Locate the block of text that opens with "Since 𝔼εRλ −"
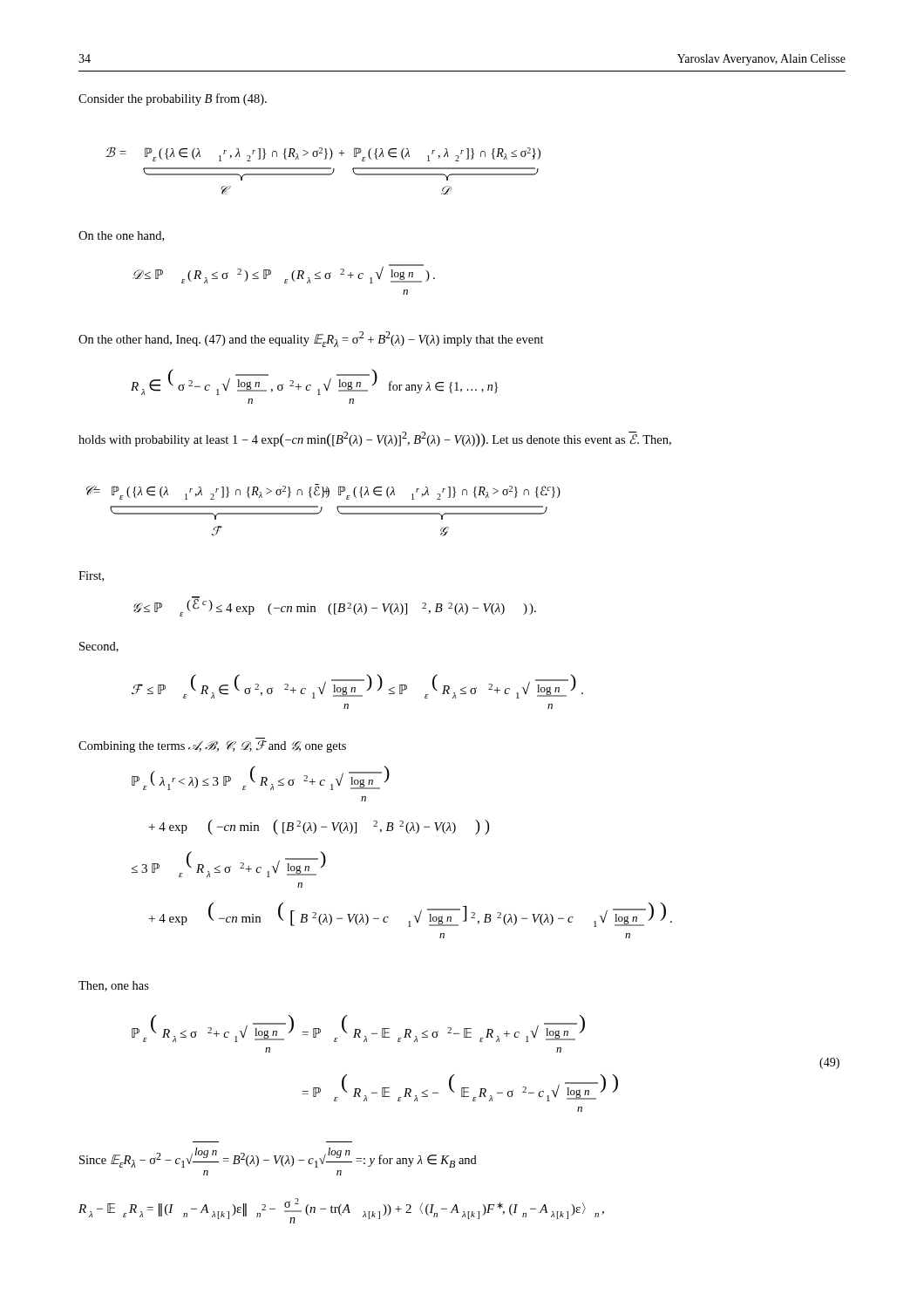The height and width of the screenshot is (1308, 924). point(278,1162)
